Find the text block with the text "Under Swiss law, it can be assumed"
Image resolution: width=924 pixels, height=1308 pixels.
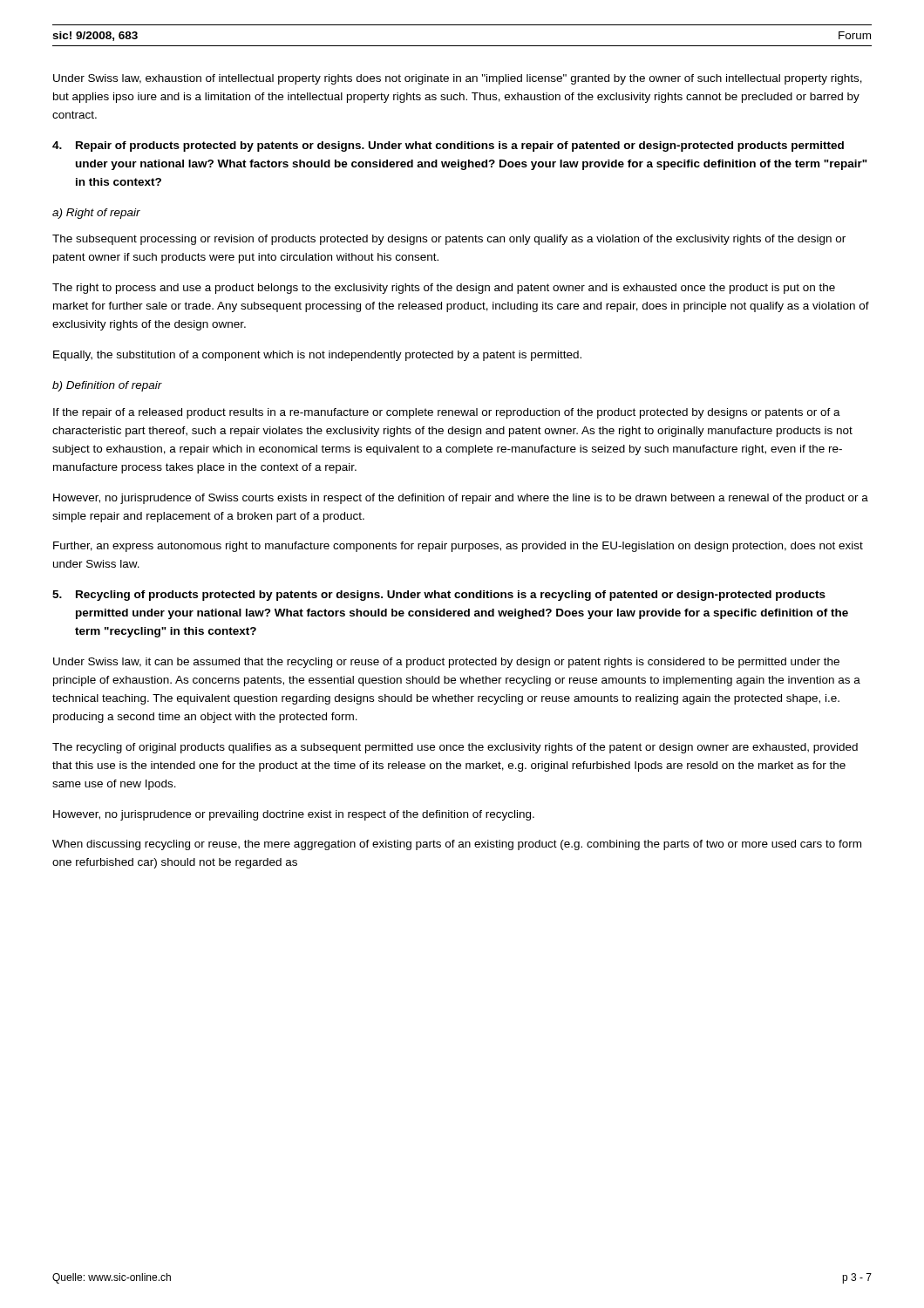(456, 689)
